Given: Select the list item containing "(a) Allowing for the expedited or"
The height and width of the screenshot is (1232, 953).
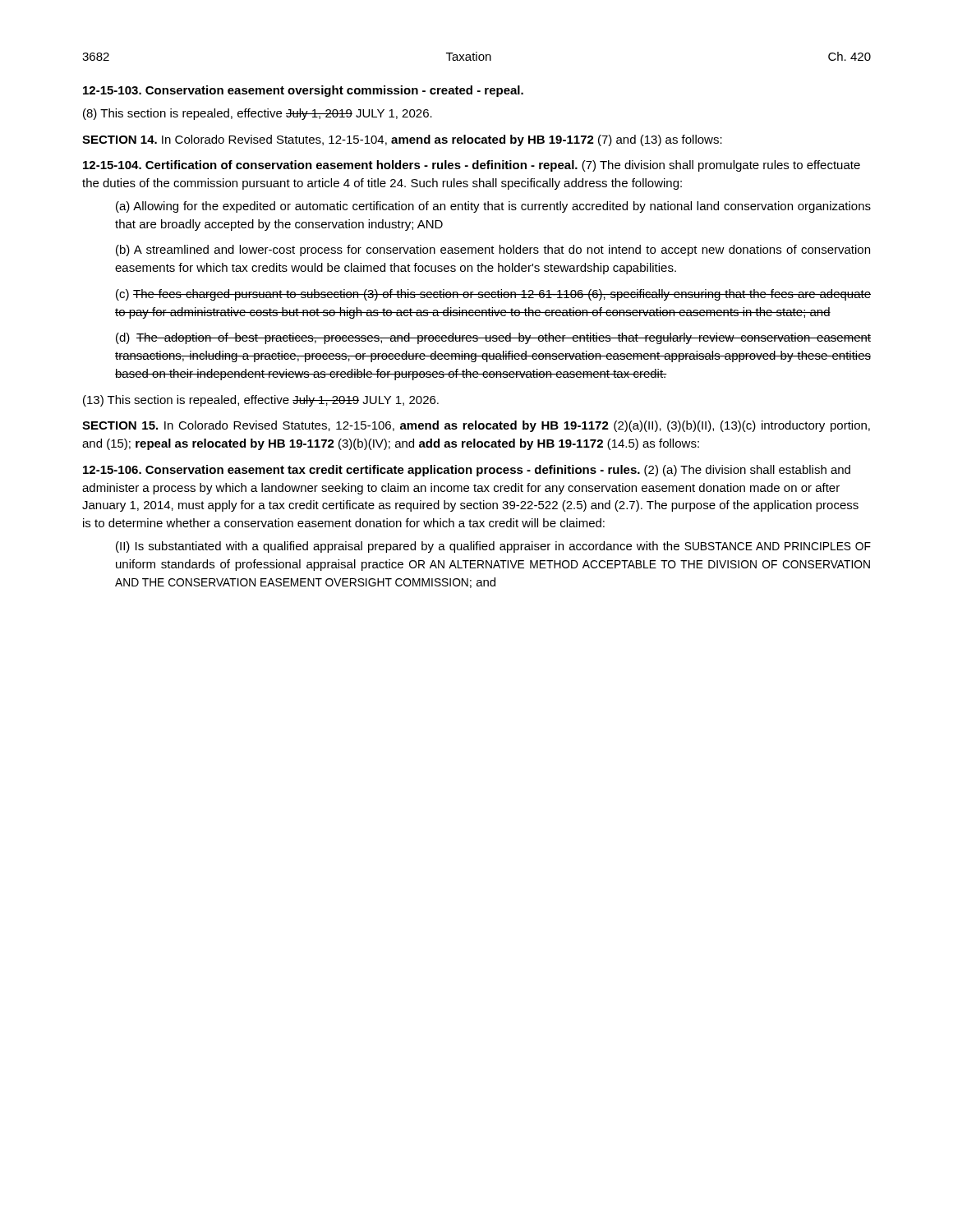Looking at the screenshot, I should coord(493,214).
